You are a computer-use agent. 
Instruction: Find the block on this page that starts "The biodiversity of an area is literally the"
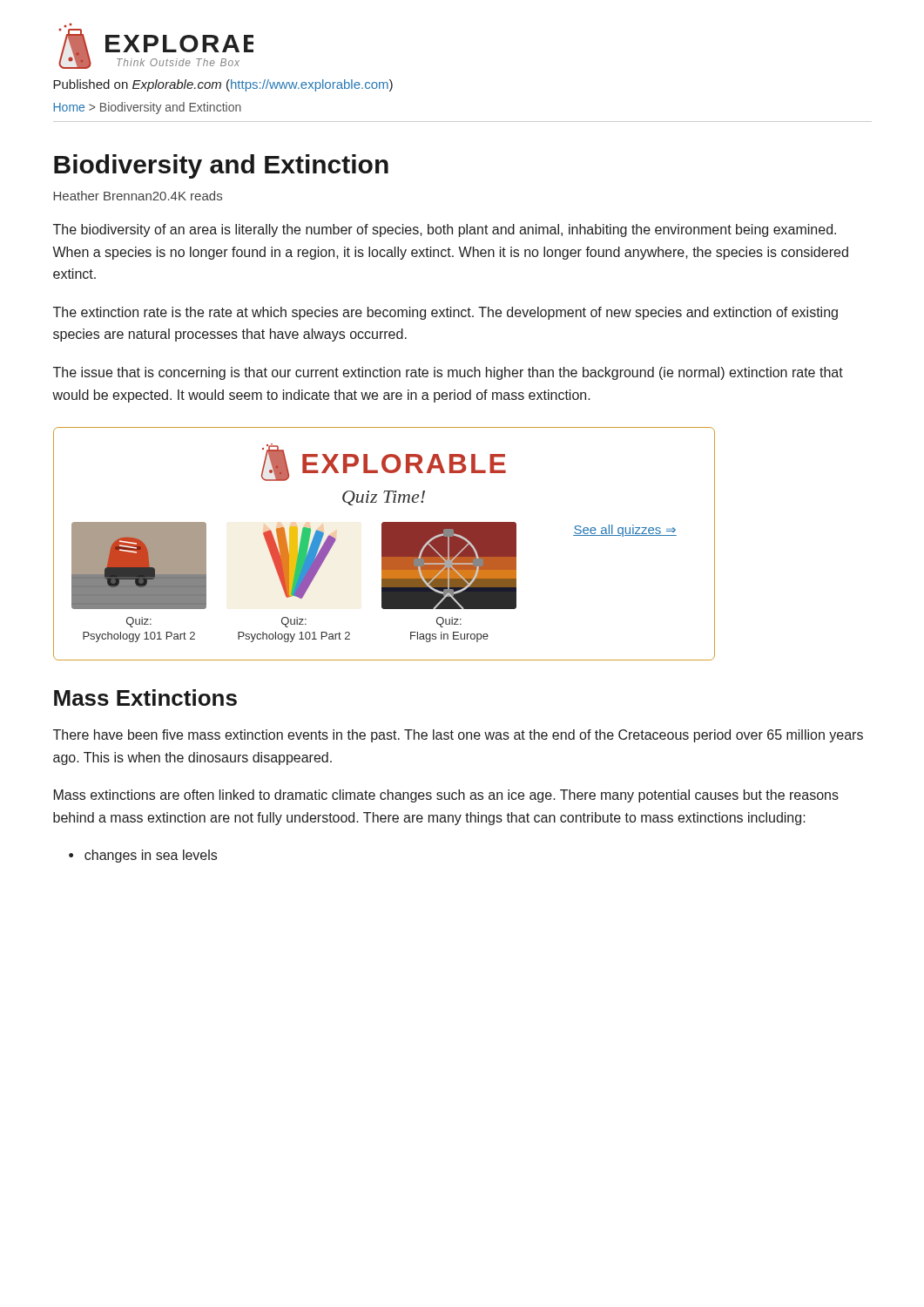click(x=451, y=252)
